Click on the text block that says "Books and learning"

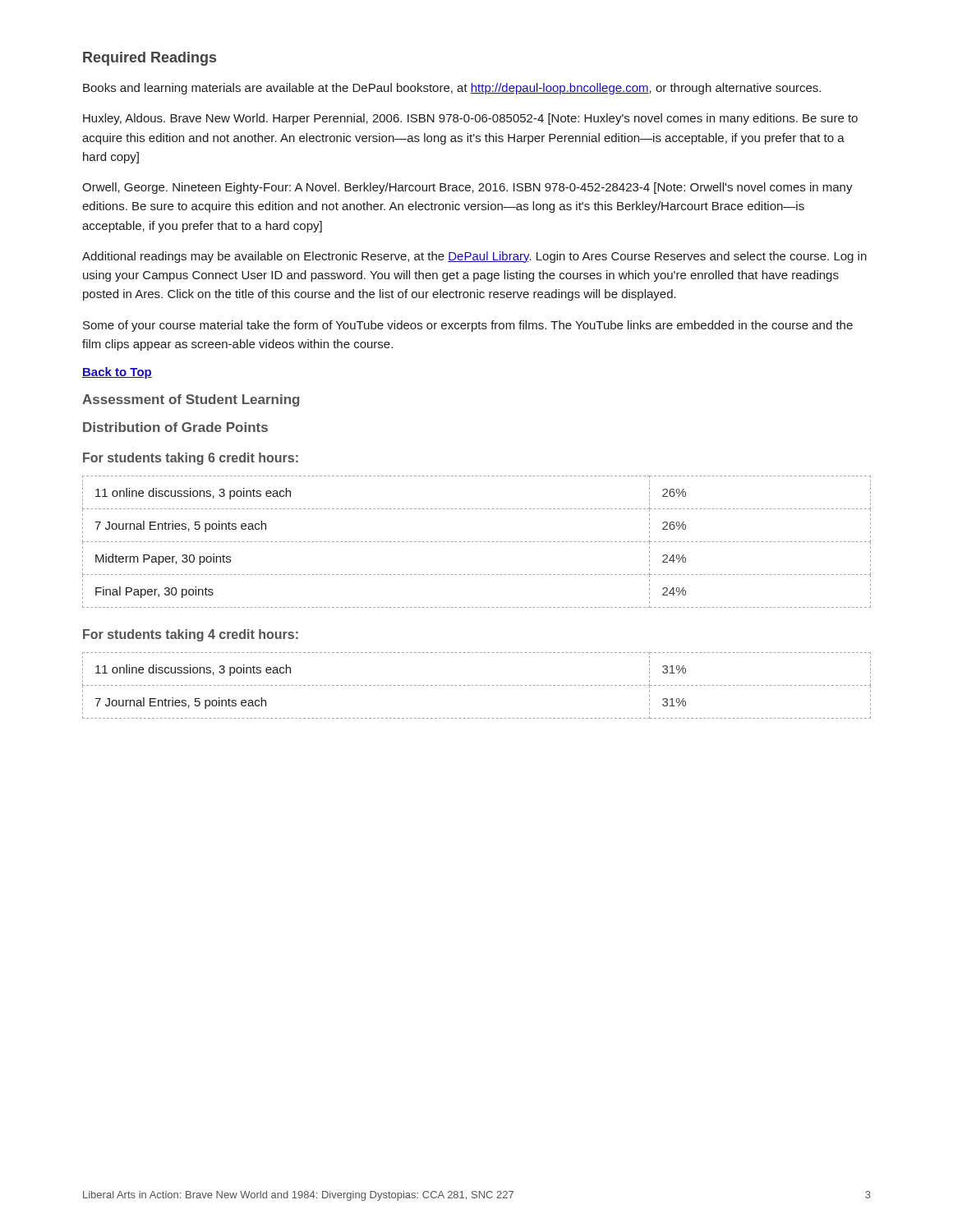coord(452,87)
